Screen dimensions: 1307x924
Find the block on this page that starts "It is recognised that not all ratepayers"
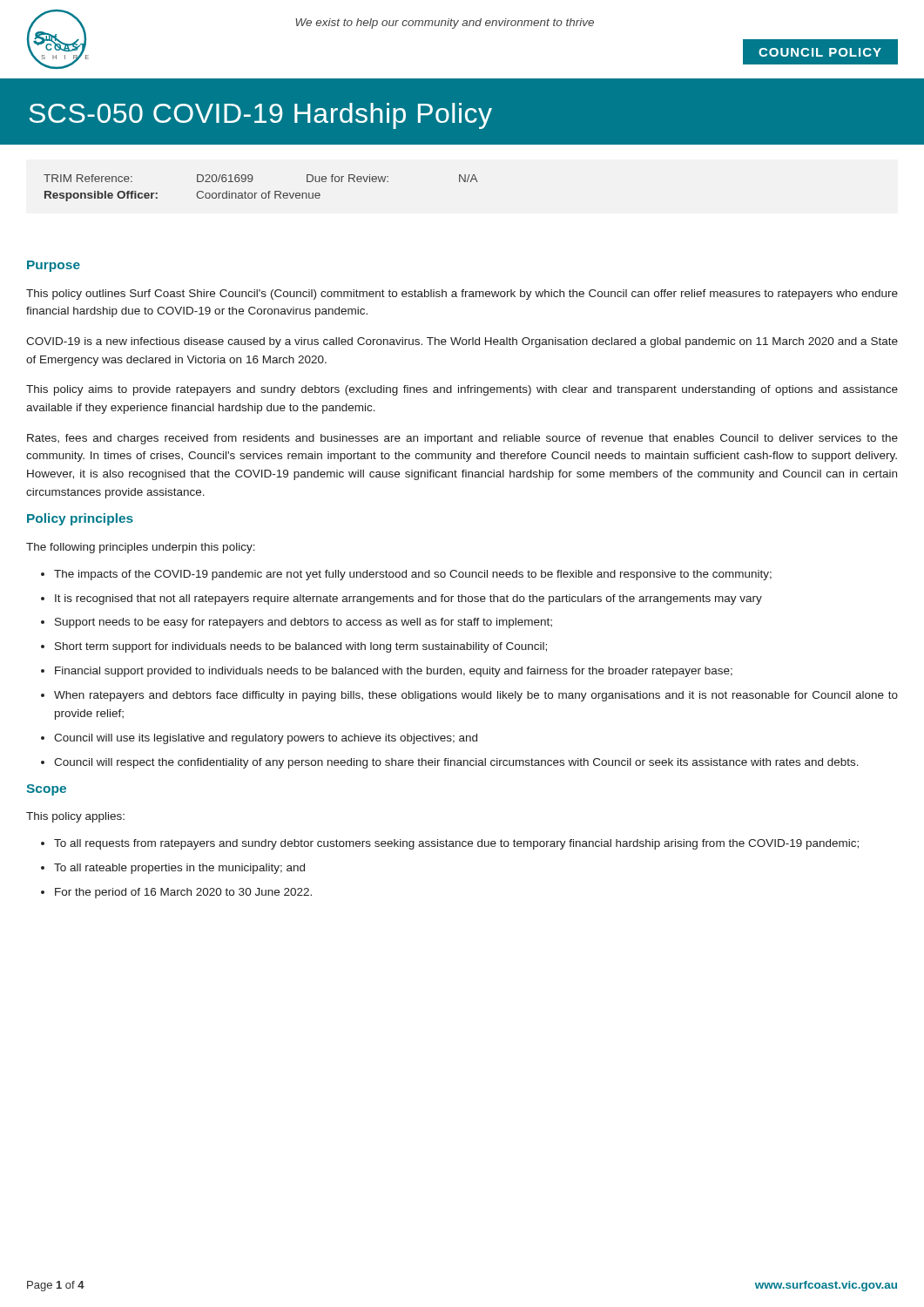pyautogui.click(x=408, y=598)
